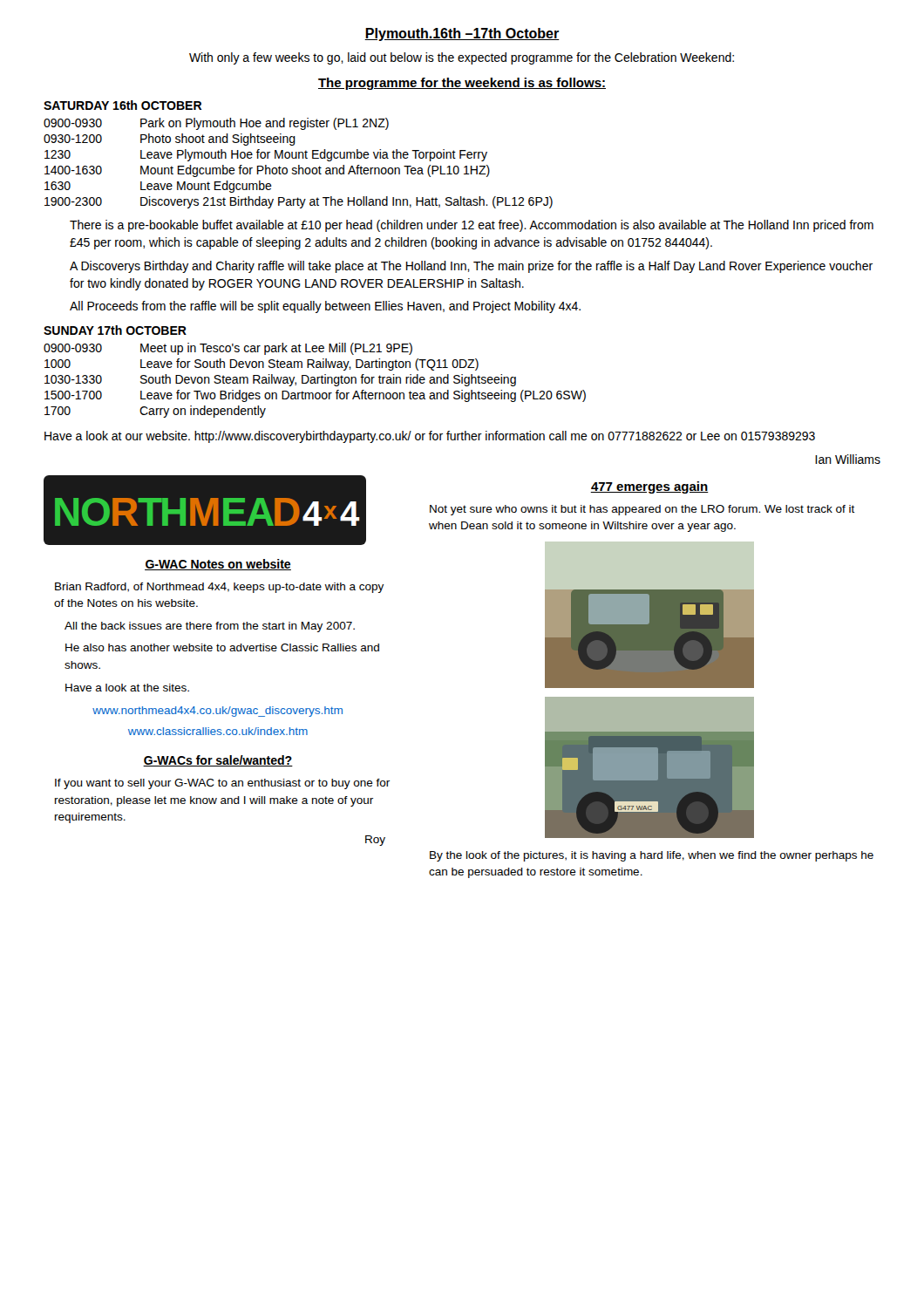This screenshot has height=1308, width=924.
Task: Locate the logo
Action: pyautogui.click(x=218, y=510)
